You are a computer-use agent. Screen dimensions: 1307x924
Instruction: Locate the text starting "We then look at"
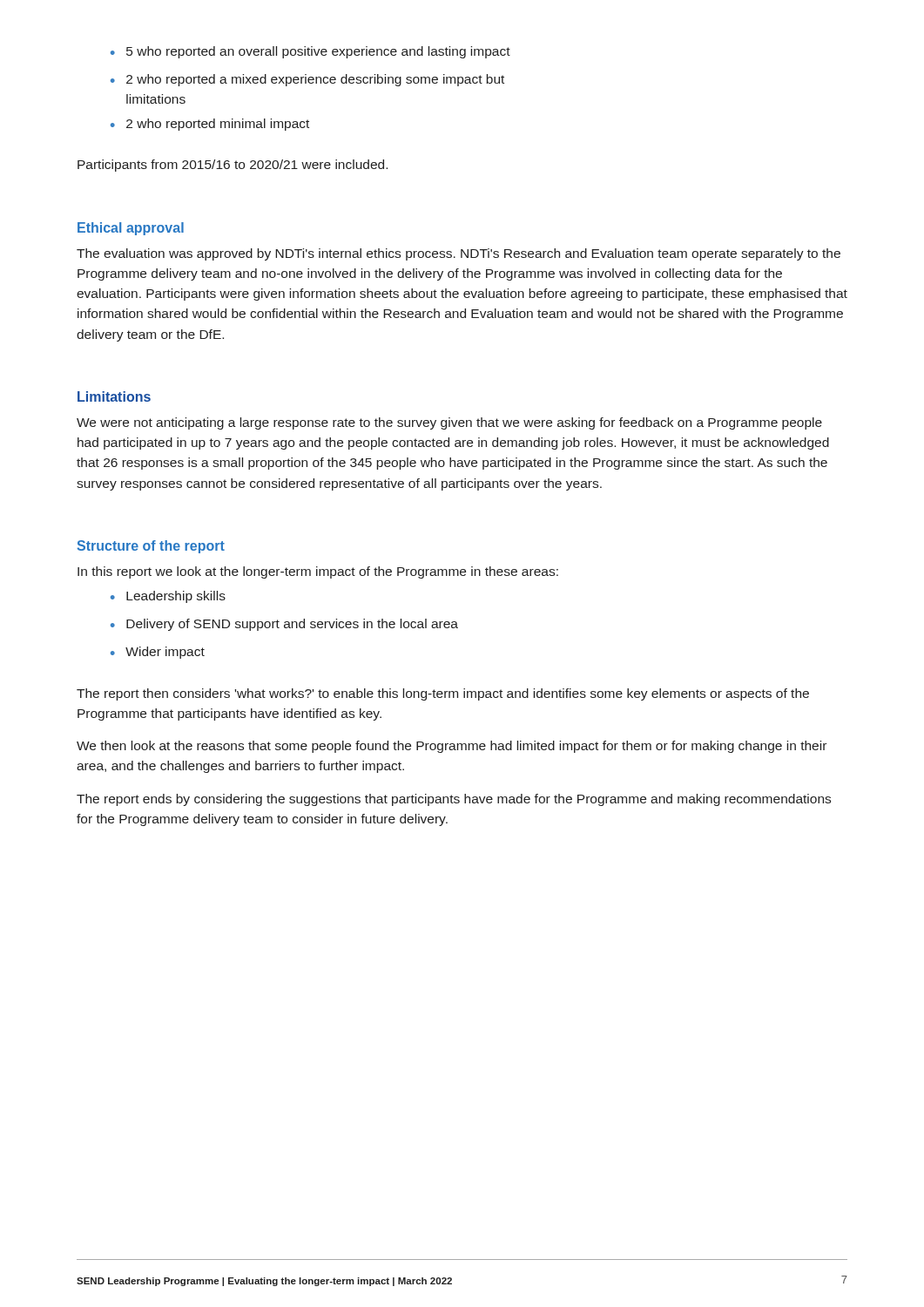point(452,756)
